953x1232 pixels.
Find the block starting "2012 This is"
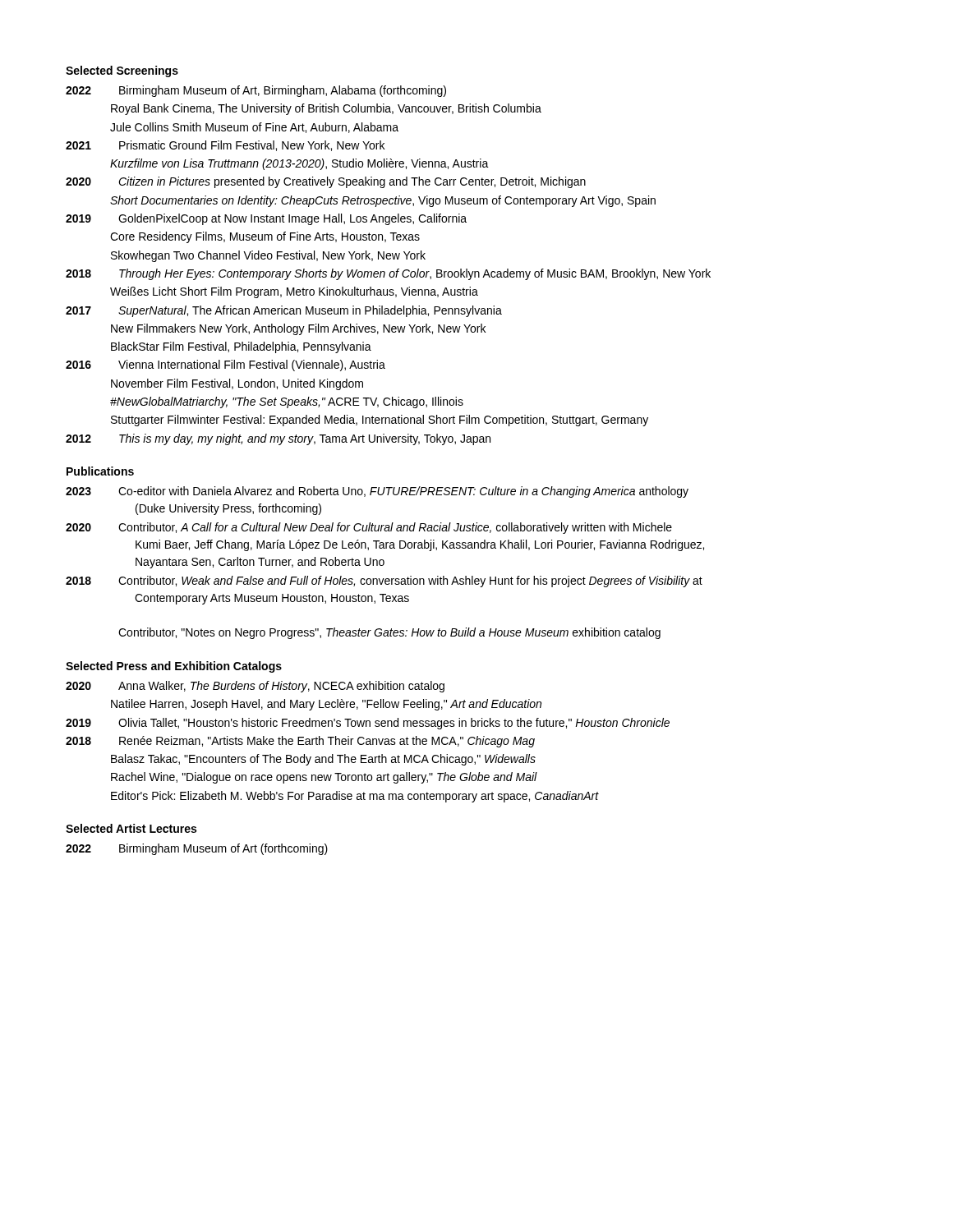tap(476, 438)
